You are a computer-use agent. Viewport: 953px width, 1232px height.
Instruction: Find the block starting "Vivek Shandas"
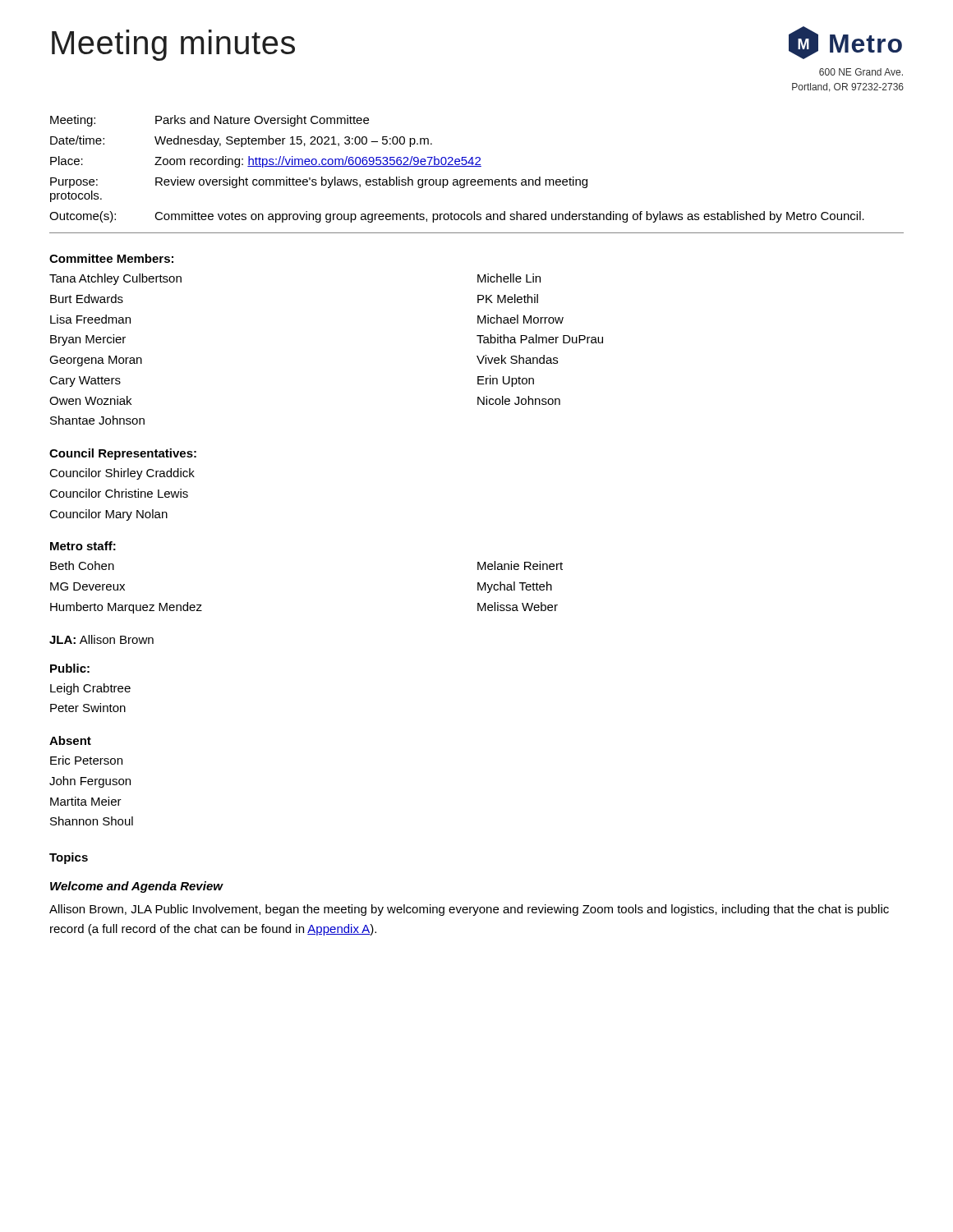(x=517, y=359)
